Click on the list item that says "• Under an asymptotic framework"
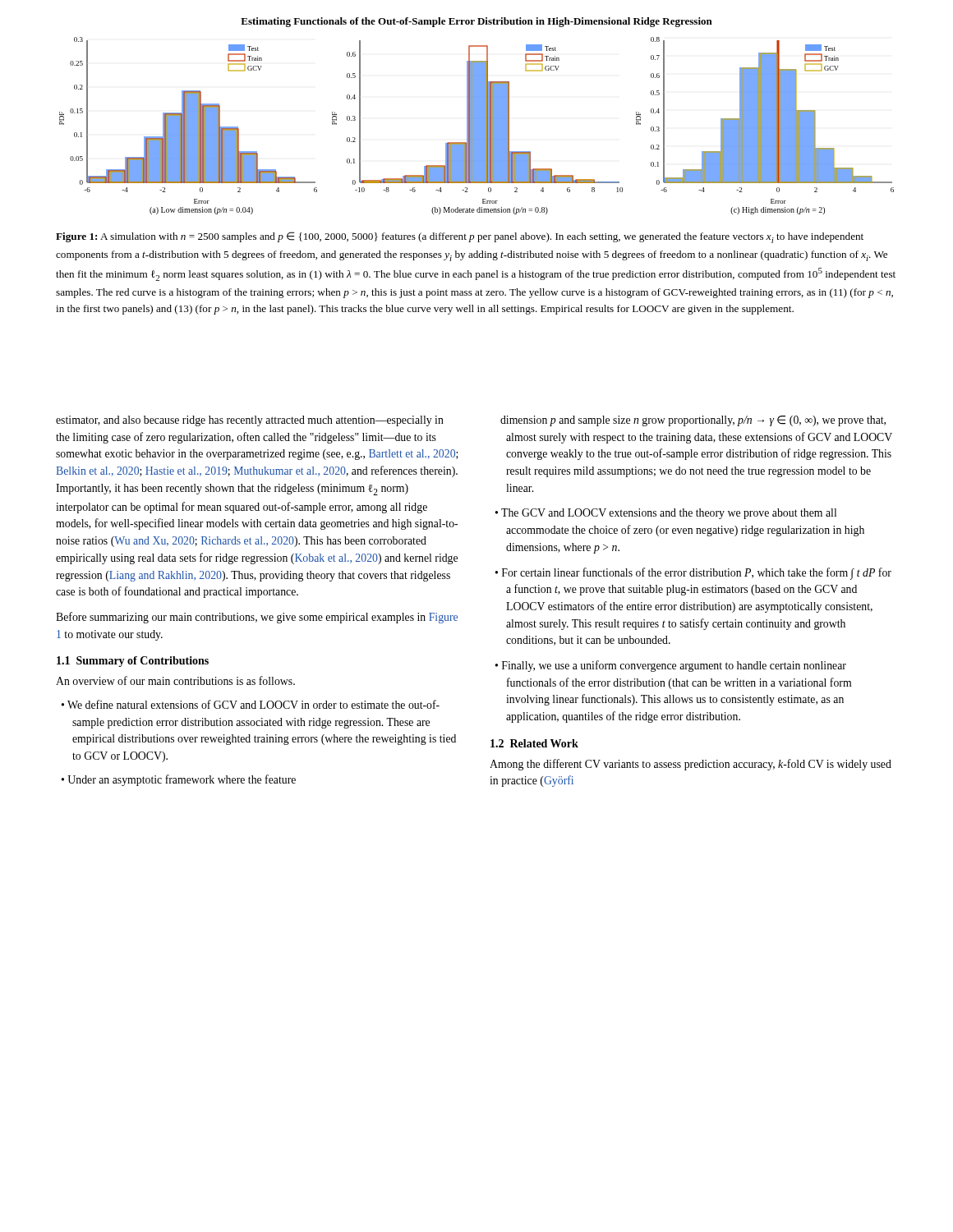953x1232 pixels. click(178, 780)
